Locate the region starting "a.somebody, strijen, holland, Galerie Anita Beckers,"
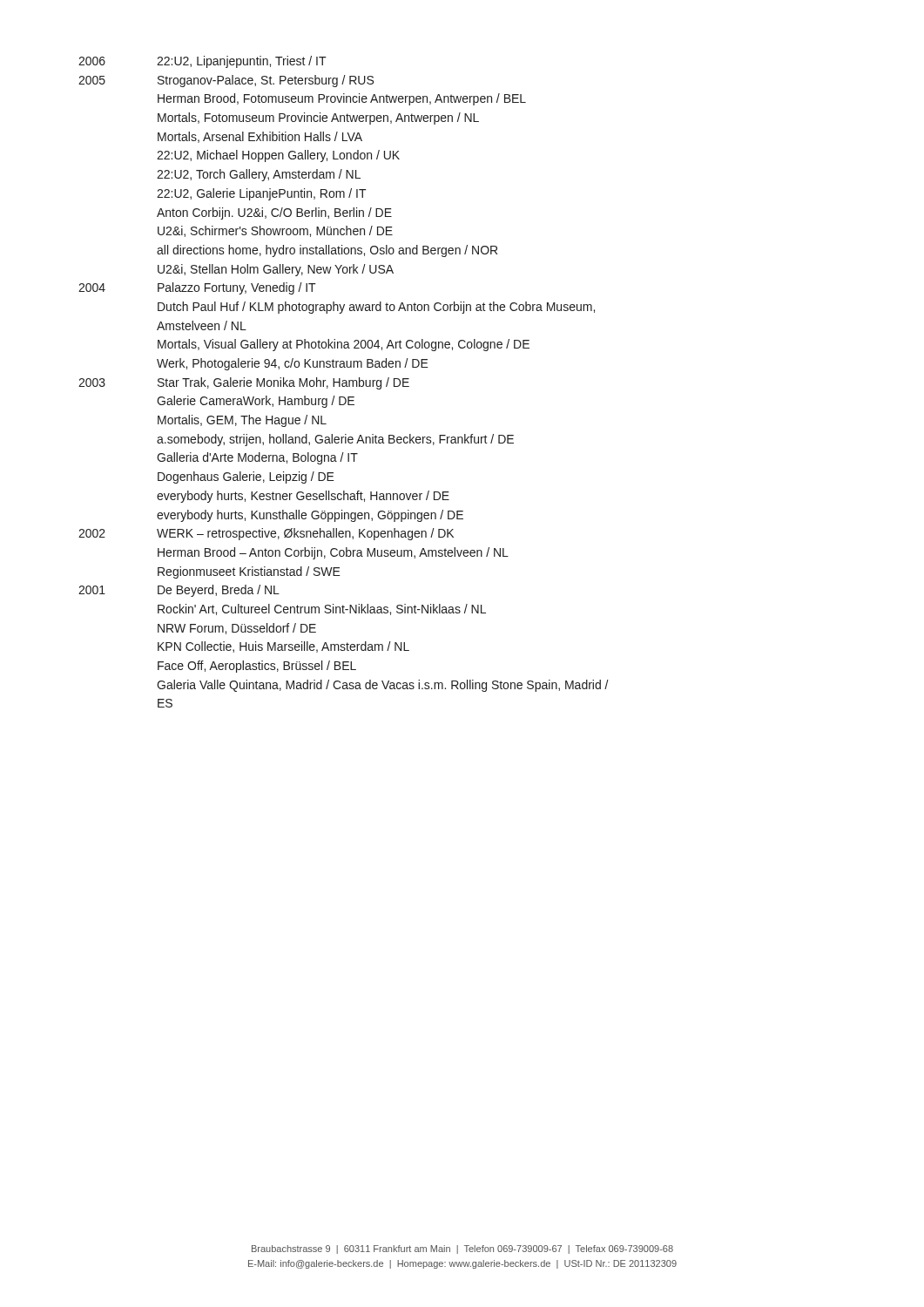Screen dimensions: 1307x924 click(462, 440)
